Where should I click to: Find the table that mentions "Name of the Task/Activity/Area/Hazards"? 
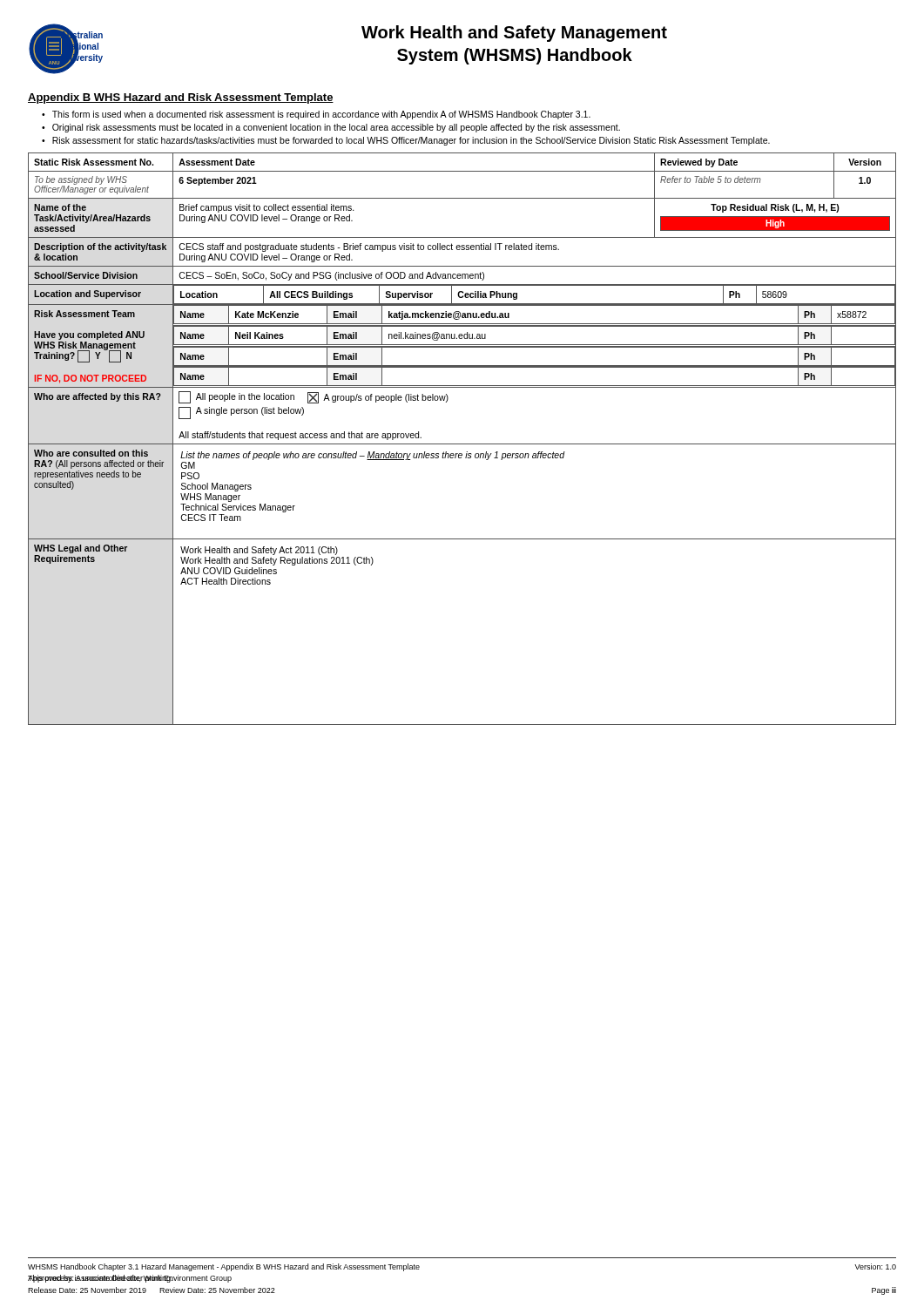click(462, 439)
